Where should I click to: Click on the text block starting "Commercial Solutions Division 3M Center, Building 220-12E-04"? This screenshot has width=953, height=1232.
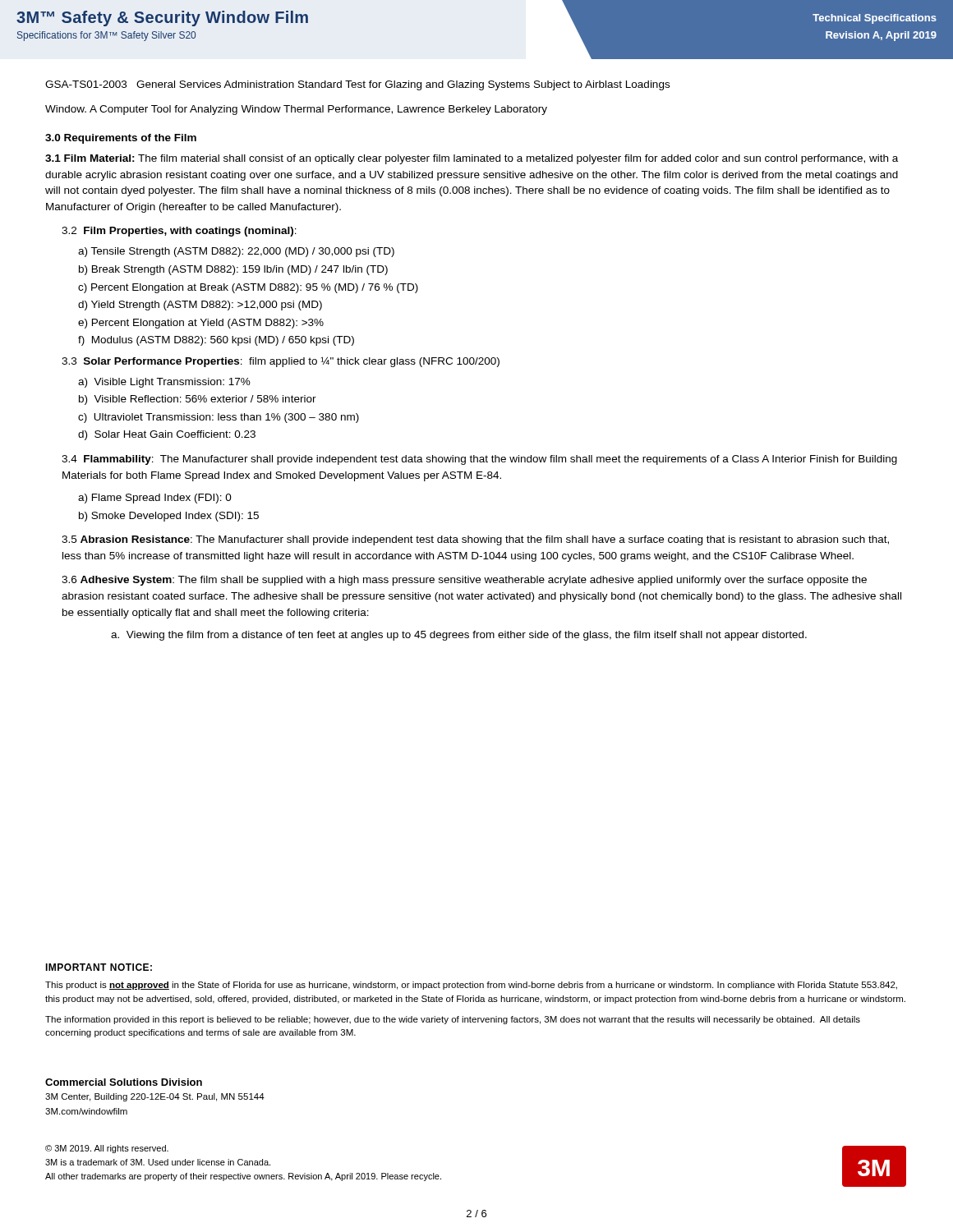click(124, 1082)
